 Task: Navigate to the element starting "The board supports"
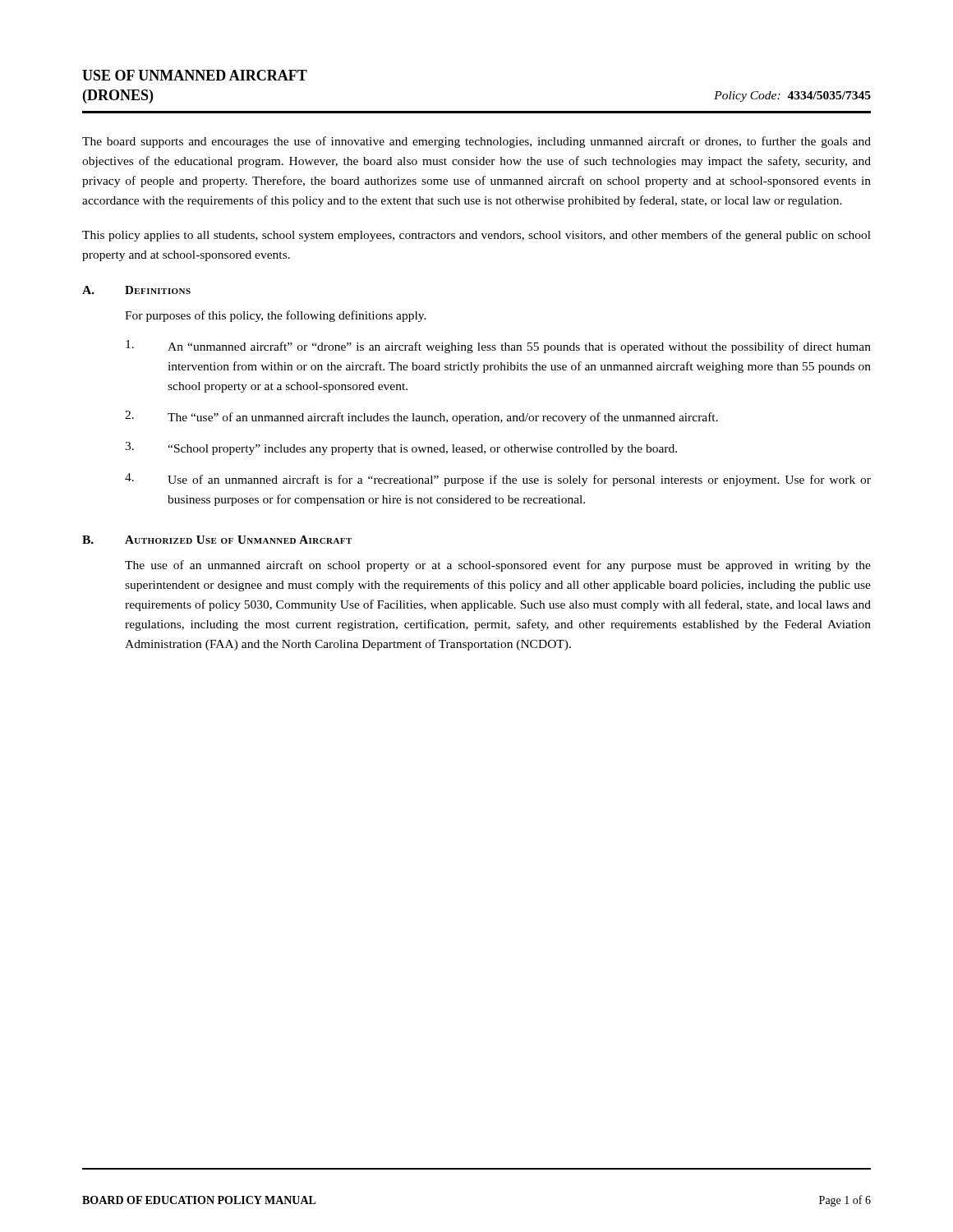tap(476, 170)
